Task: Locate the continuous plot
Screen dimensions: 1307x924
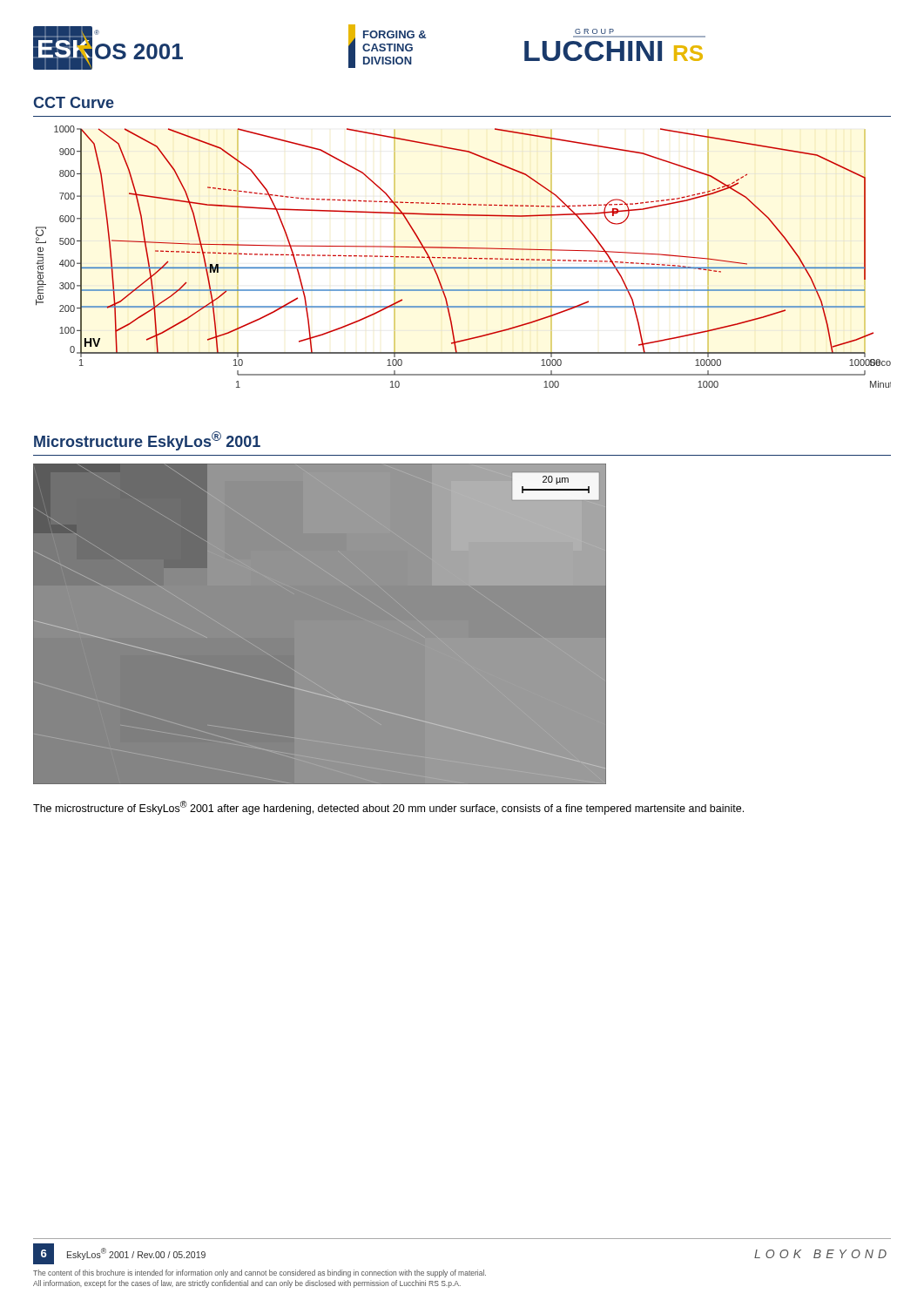Action: pyautogui.click(x=462, y=261)
